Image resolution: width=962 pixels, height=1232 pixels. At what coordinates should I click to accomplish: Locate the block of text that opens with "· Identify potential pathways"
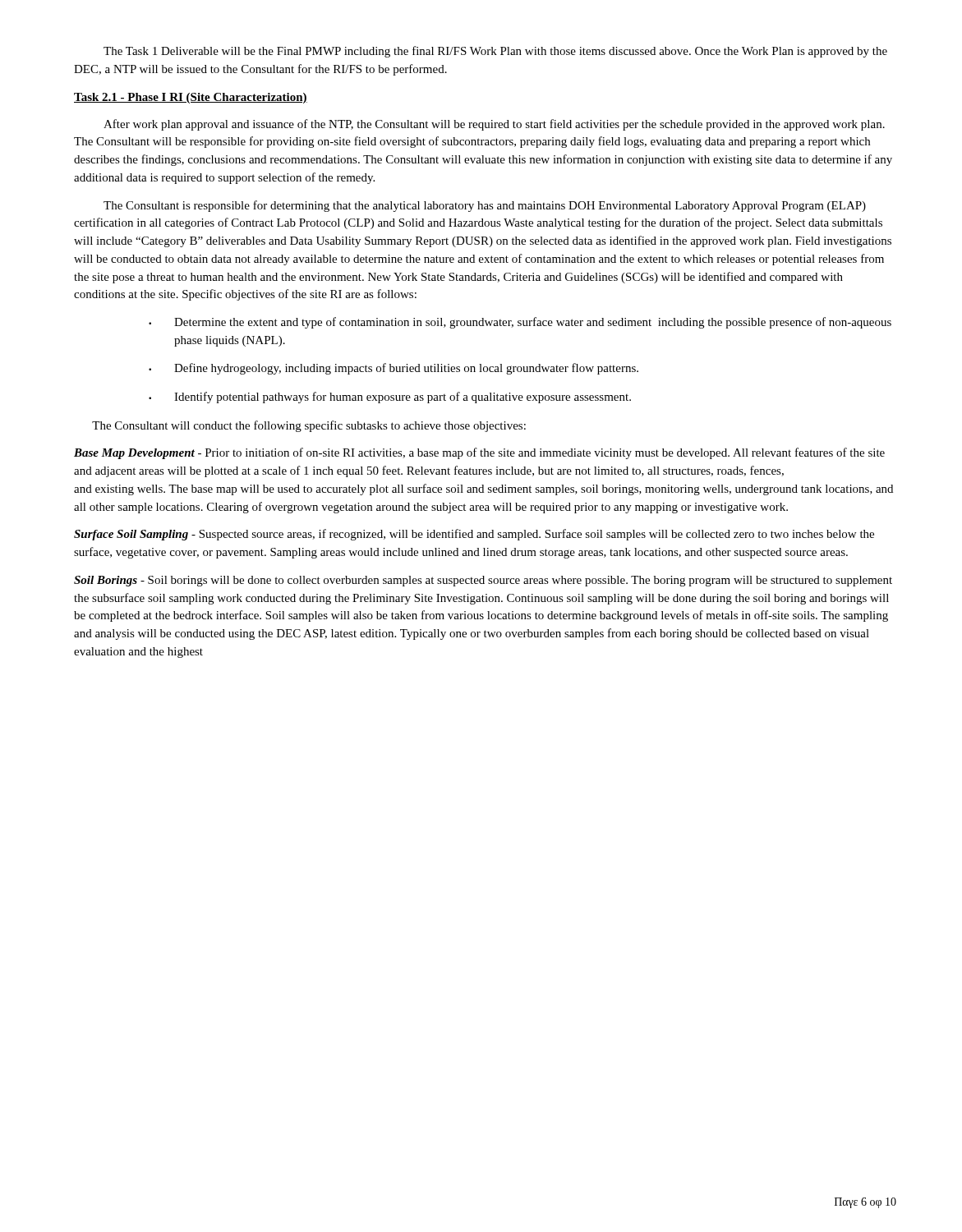pyautogui.click(x=522, y=398)
